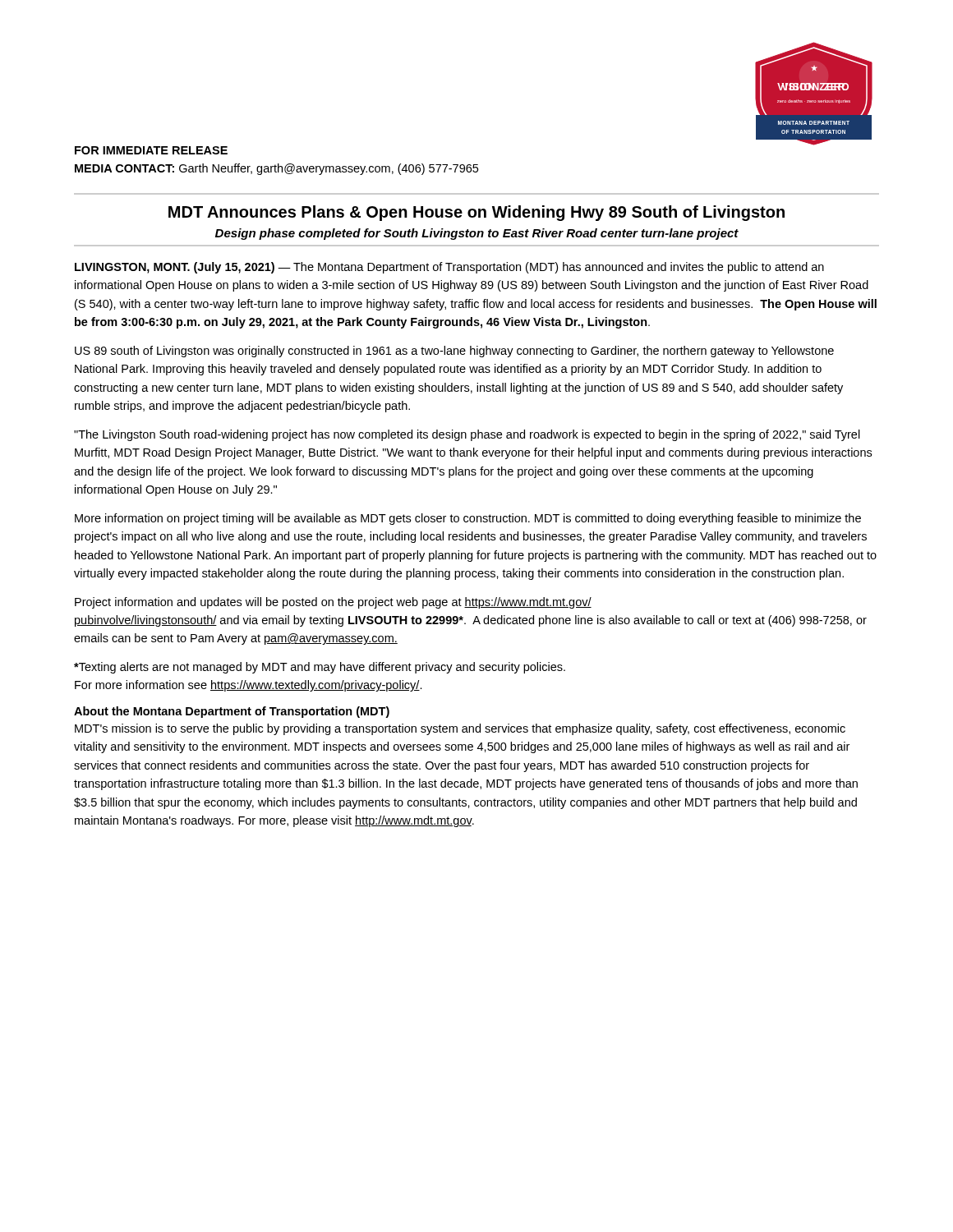Click the passage that begins "Texting alerts are not"
This screenshot has height=1232, width=953.
[x=476, y=676]
